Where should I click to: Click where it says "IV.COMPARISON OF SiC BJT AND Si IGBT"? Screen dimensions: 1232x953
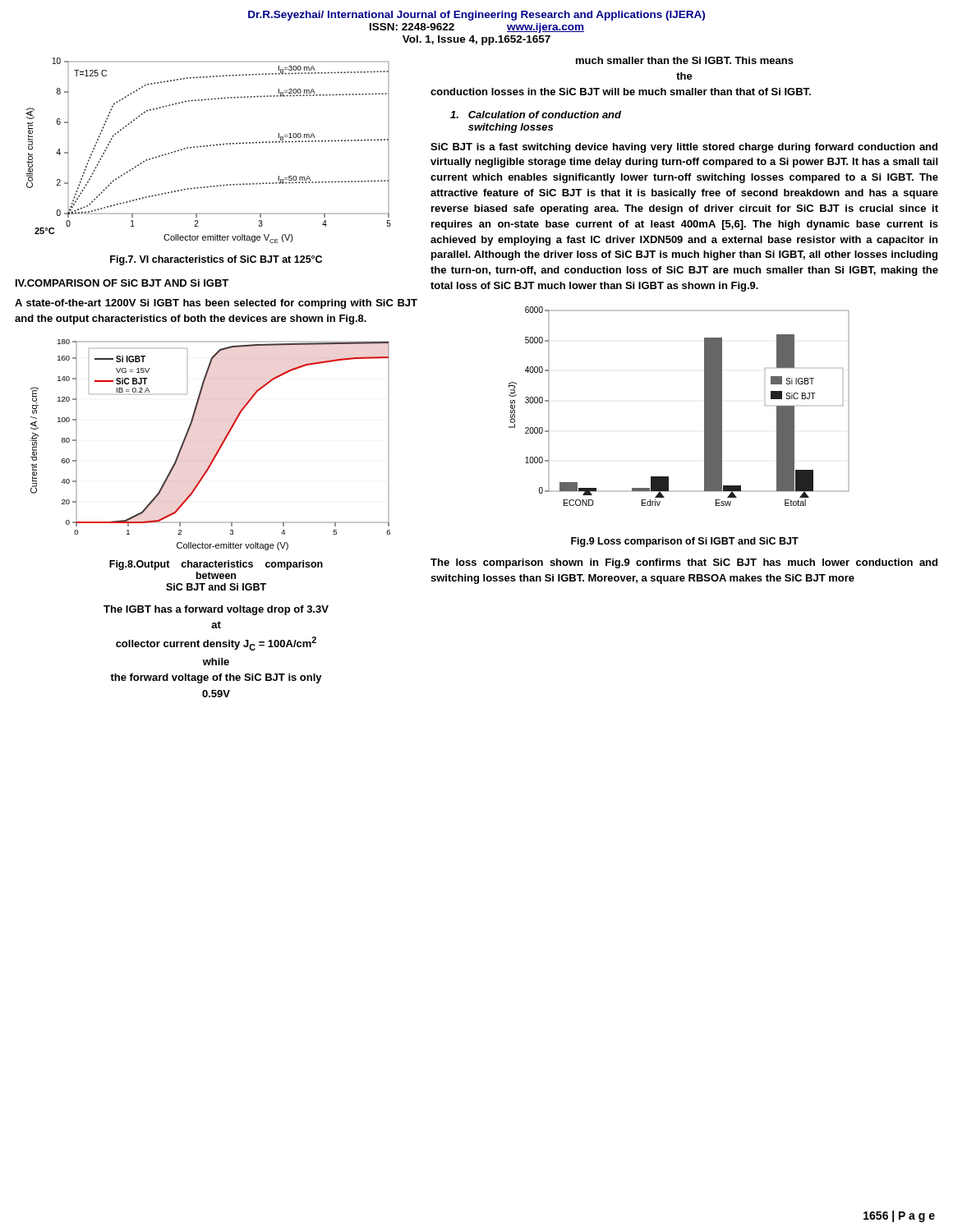point(122,283)
